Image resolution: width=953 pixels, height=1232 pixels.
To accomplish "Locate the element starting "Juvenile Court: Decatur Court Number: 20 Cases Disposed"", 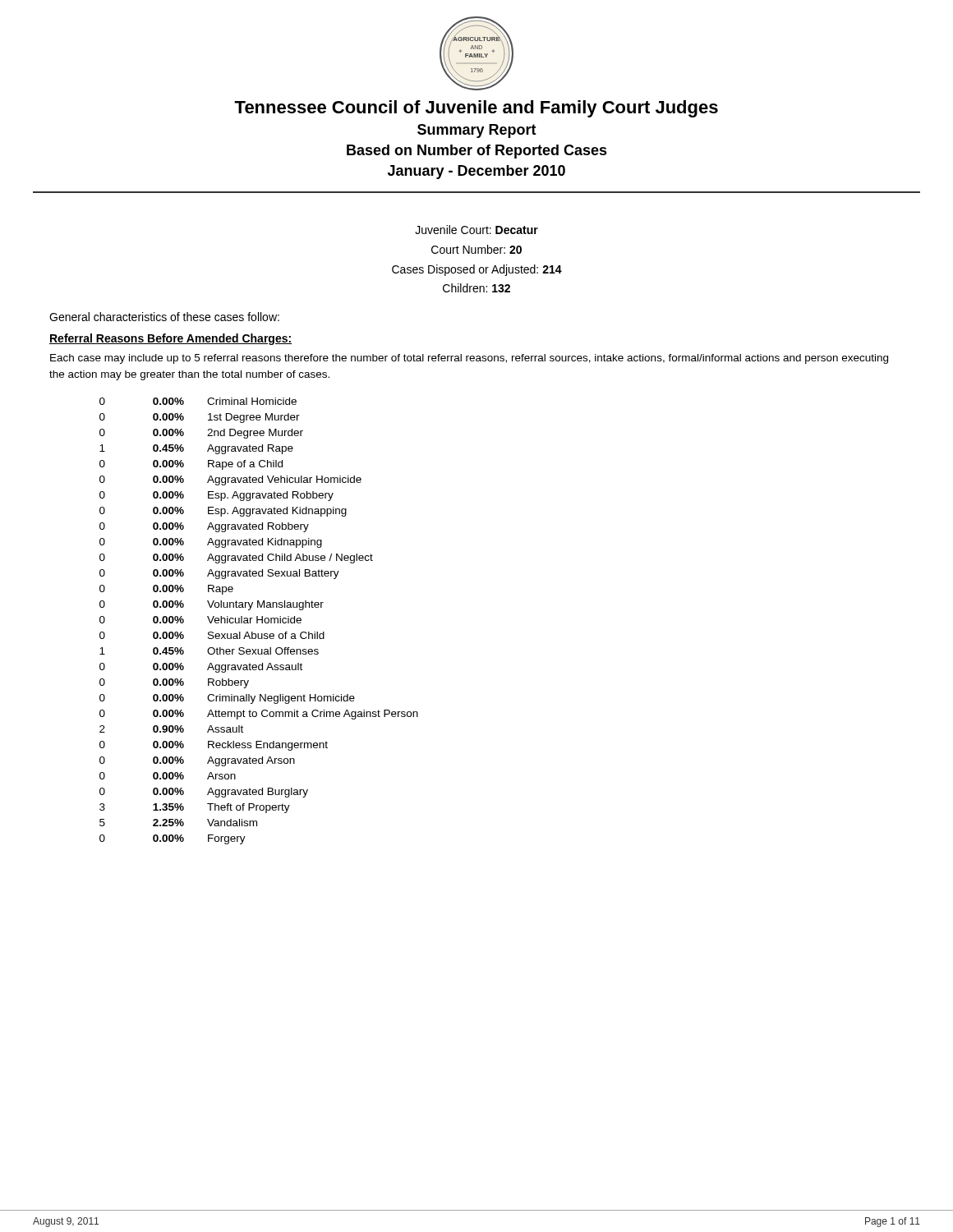I will [476, 260].
